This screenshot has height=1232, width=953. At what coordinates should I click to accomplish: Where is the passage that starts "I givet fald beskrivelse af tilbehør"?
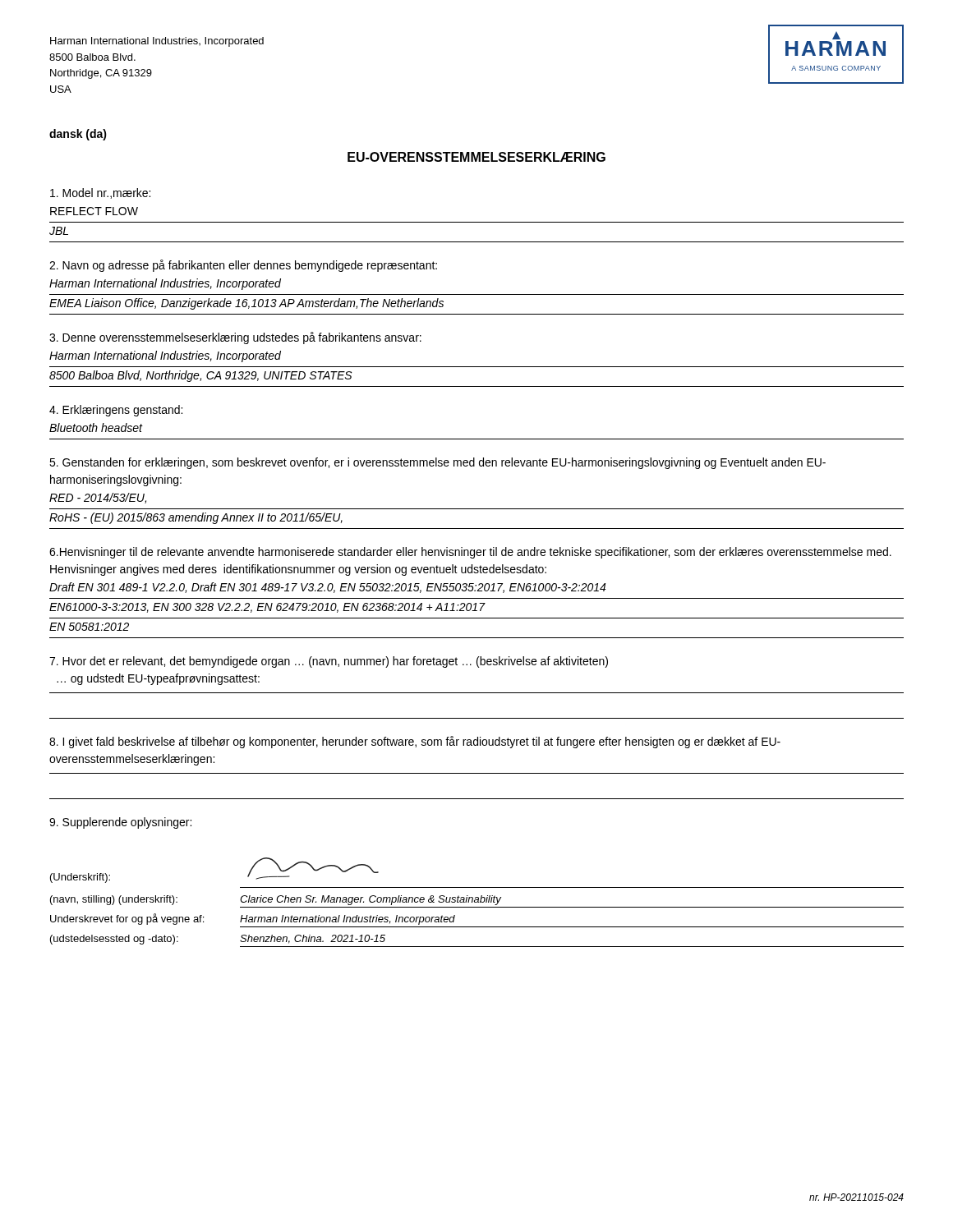476,766
